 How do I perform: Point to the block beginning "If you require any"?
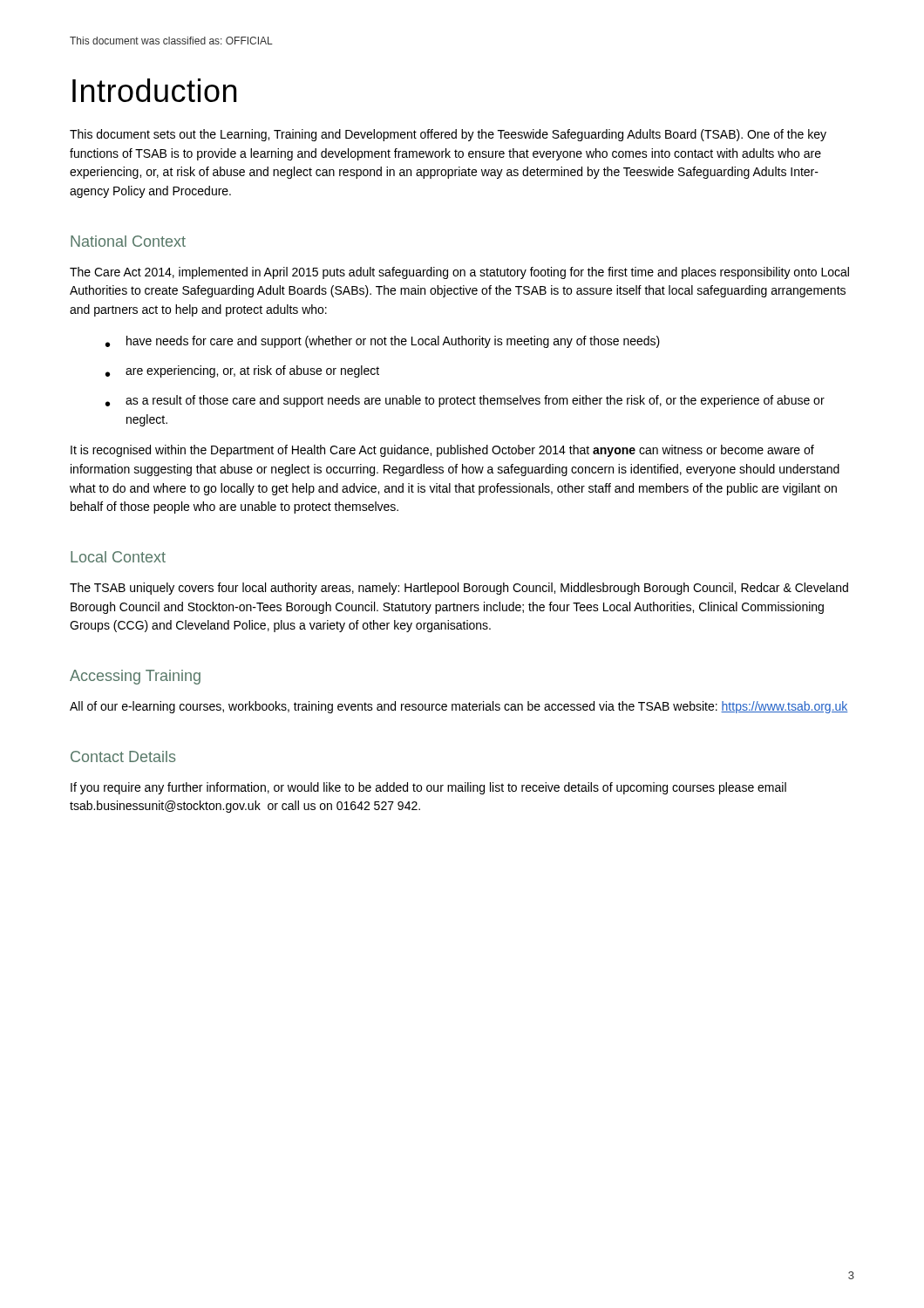click(x=428, y=797)
